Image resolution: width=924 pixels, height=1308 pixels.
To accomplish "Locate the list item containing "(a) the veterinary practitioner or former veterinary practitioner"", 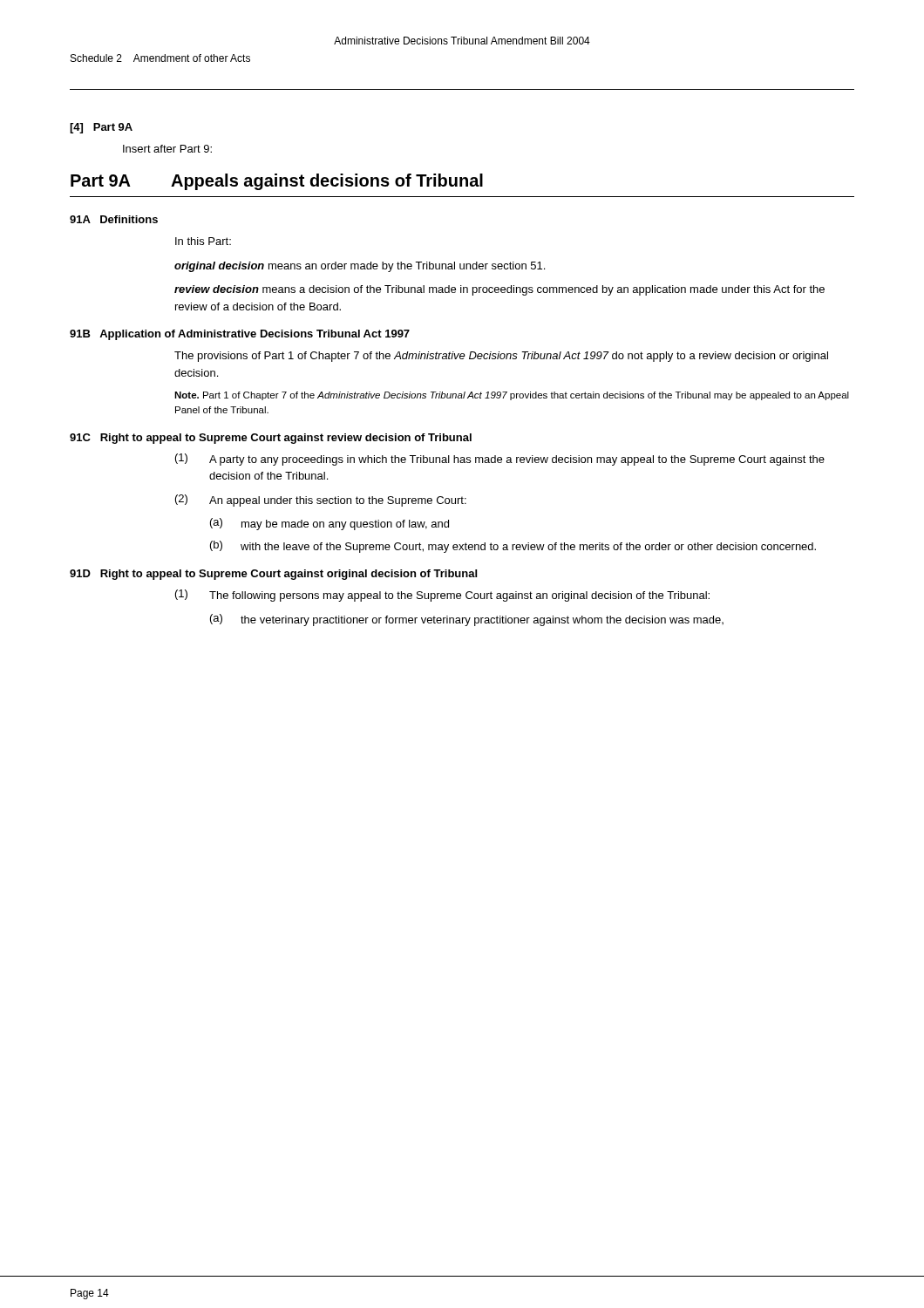I will [514, 619].
